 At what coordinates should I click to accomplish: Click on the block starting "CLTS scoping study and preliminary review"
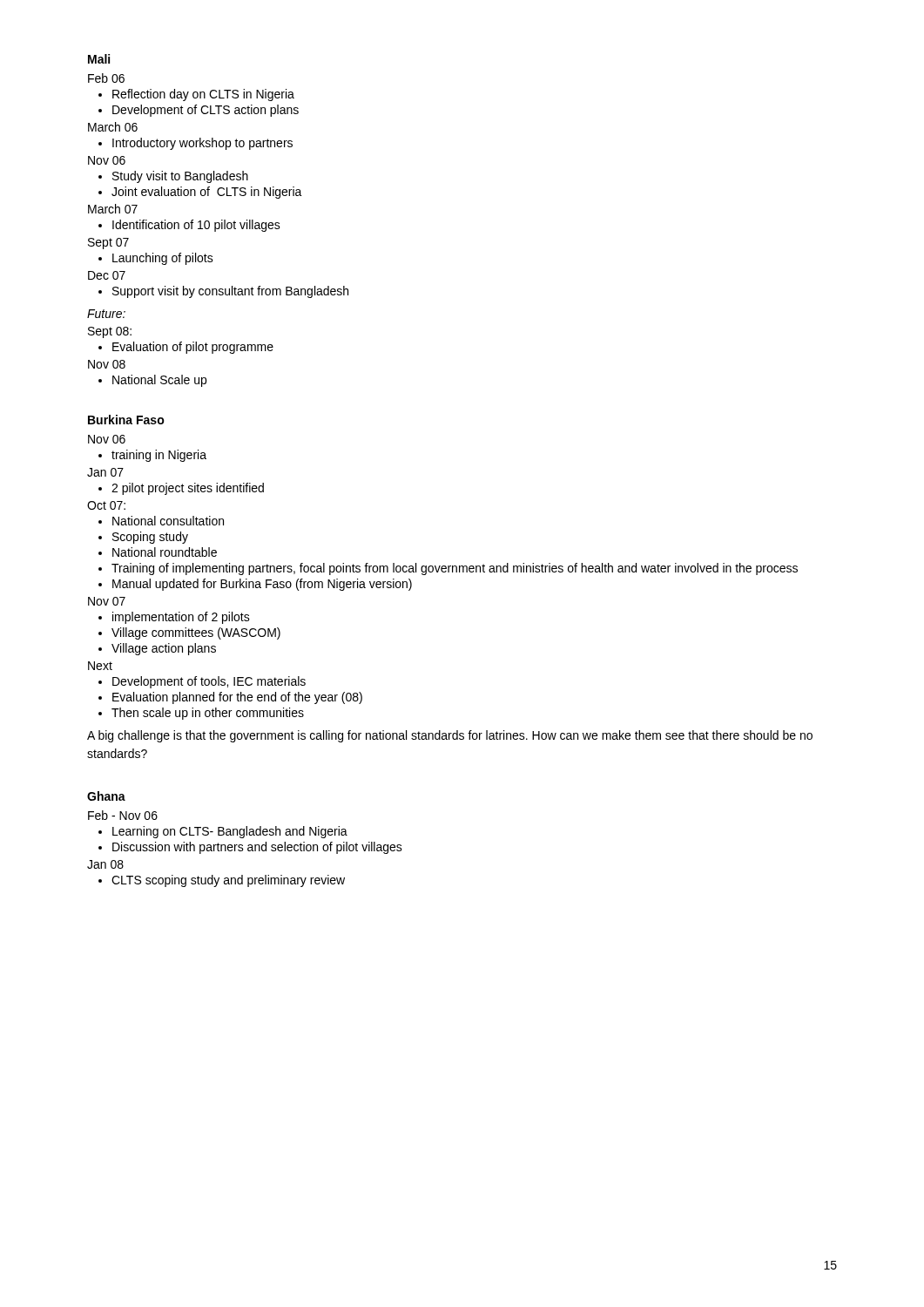[228, 881]
